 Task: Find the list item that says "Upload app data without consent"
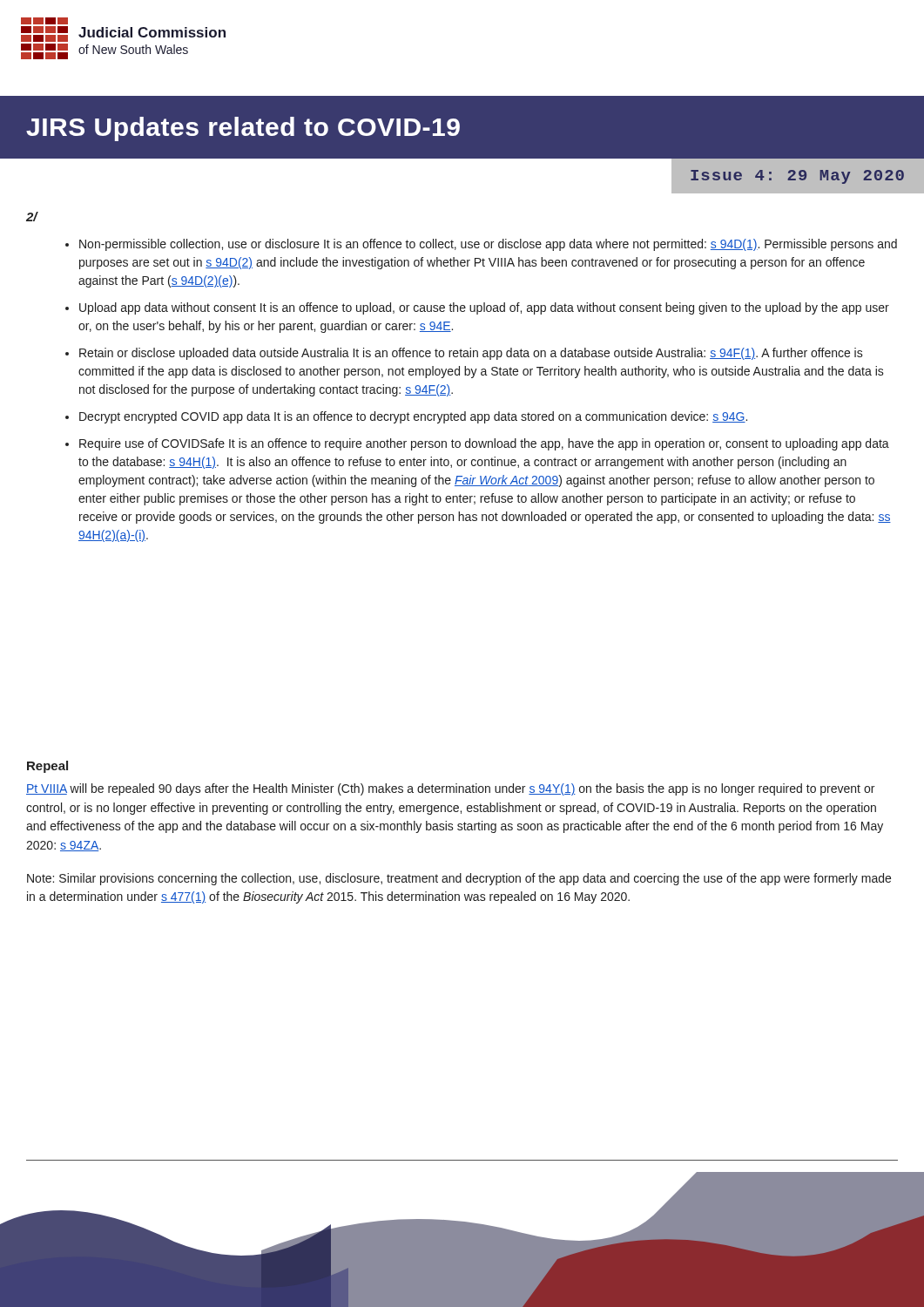[x=484, y=317]
